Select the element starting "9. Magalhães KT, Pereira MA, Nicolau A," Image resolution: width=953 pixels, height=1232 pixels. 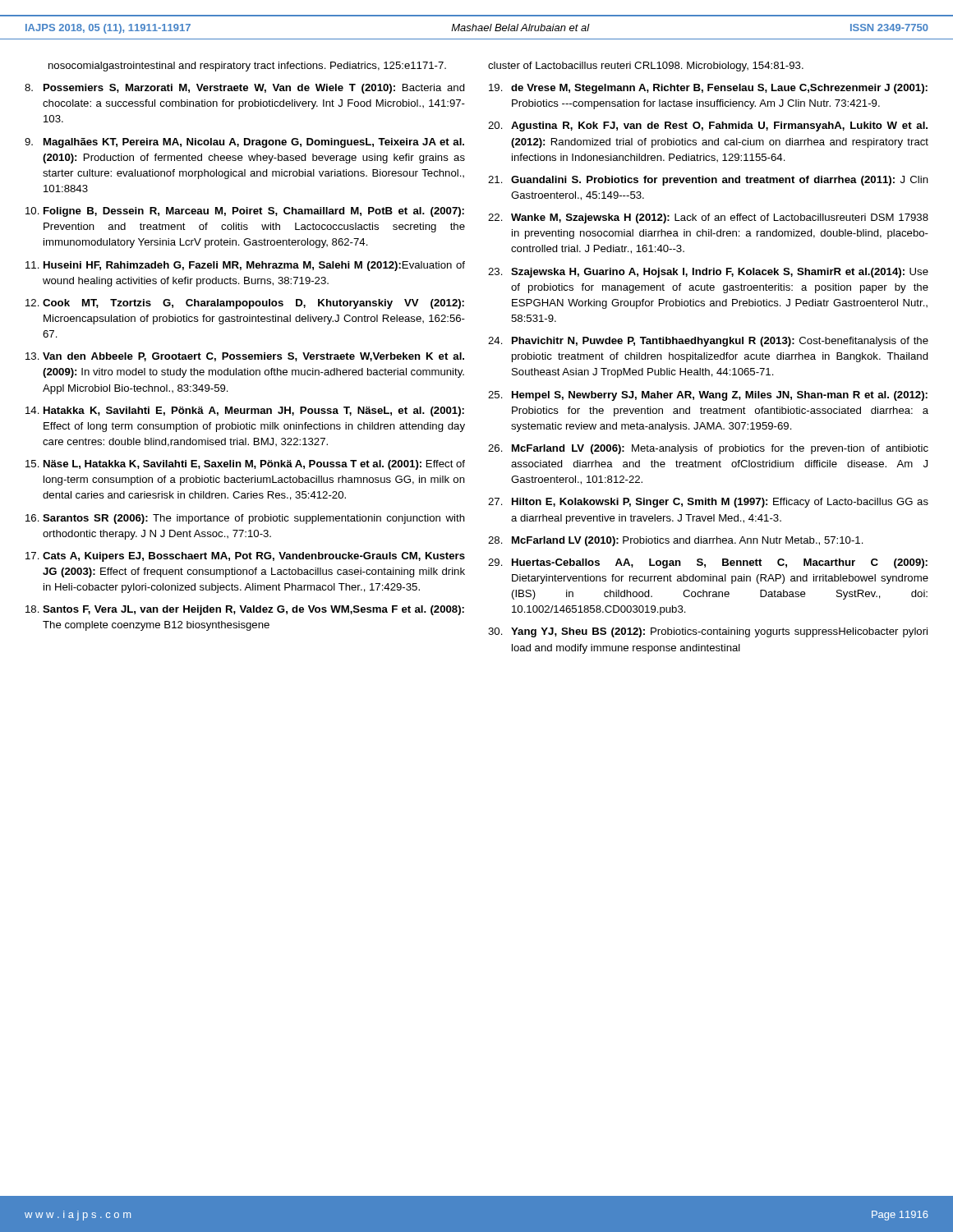point(245,165)
